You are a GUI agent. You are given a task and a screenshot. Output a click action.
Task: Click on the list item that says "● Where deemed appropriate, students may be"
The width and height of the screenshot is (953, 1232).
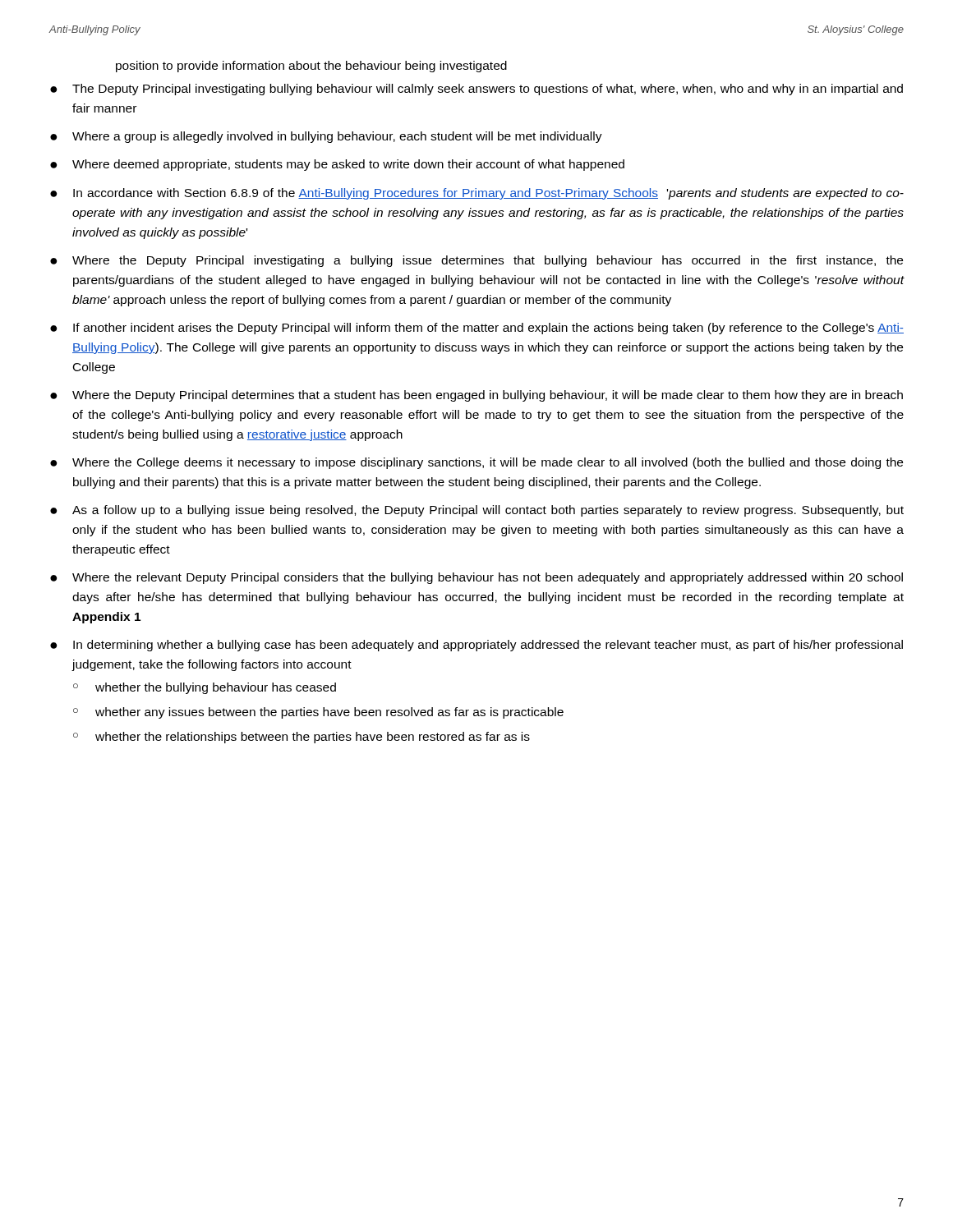pyautogui.click(x=476, y=165)
